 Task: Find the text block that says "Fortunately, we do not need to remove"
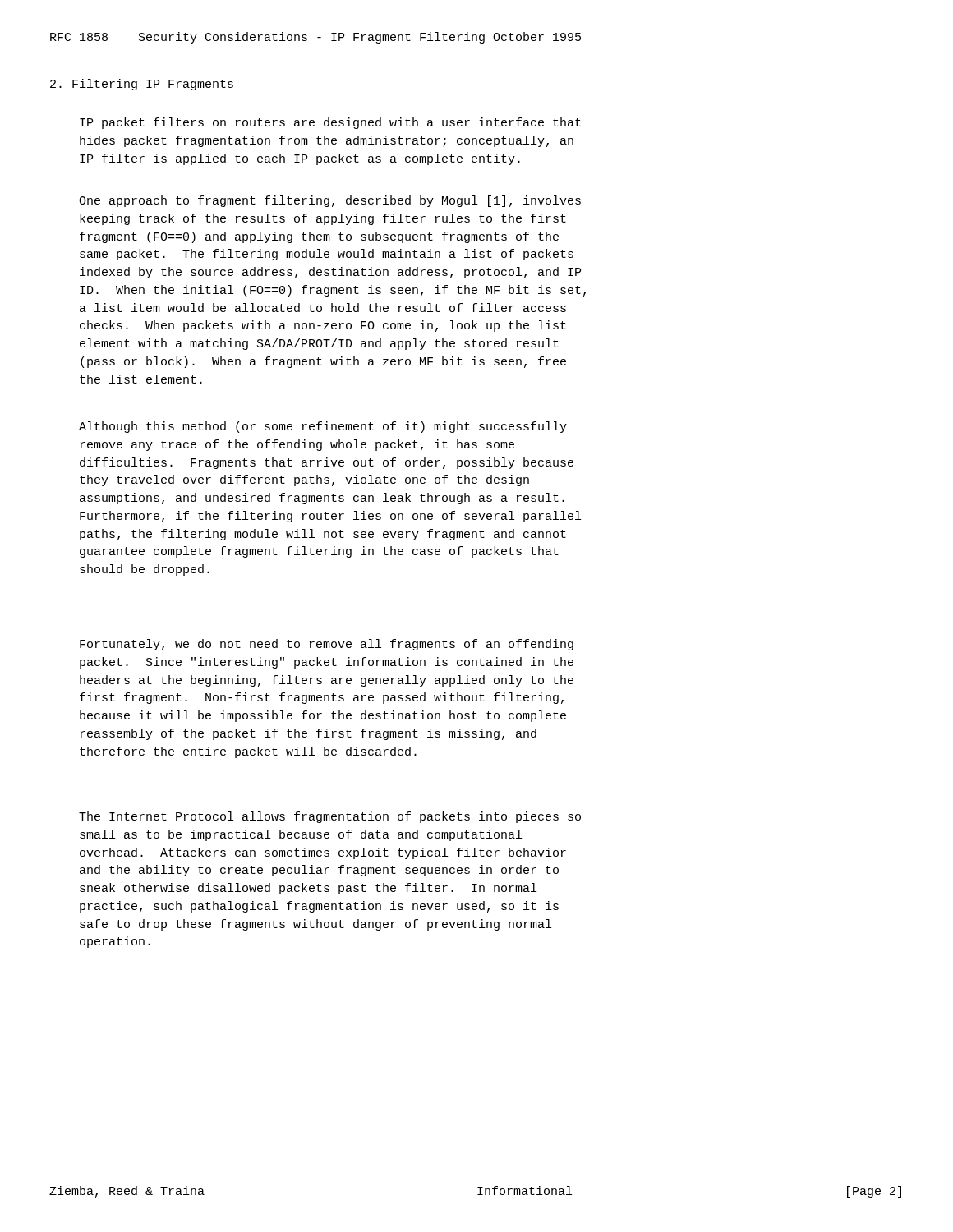tap(312, 699)
